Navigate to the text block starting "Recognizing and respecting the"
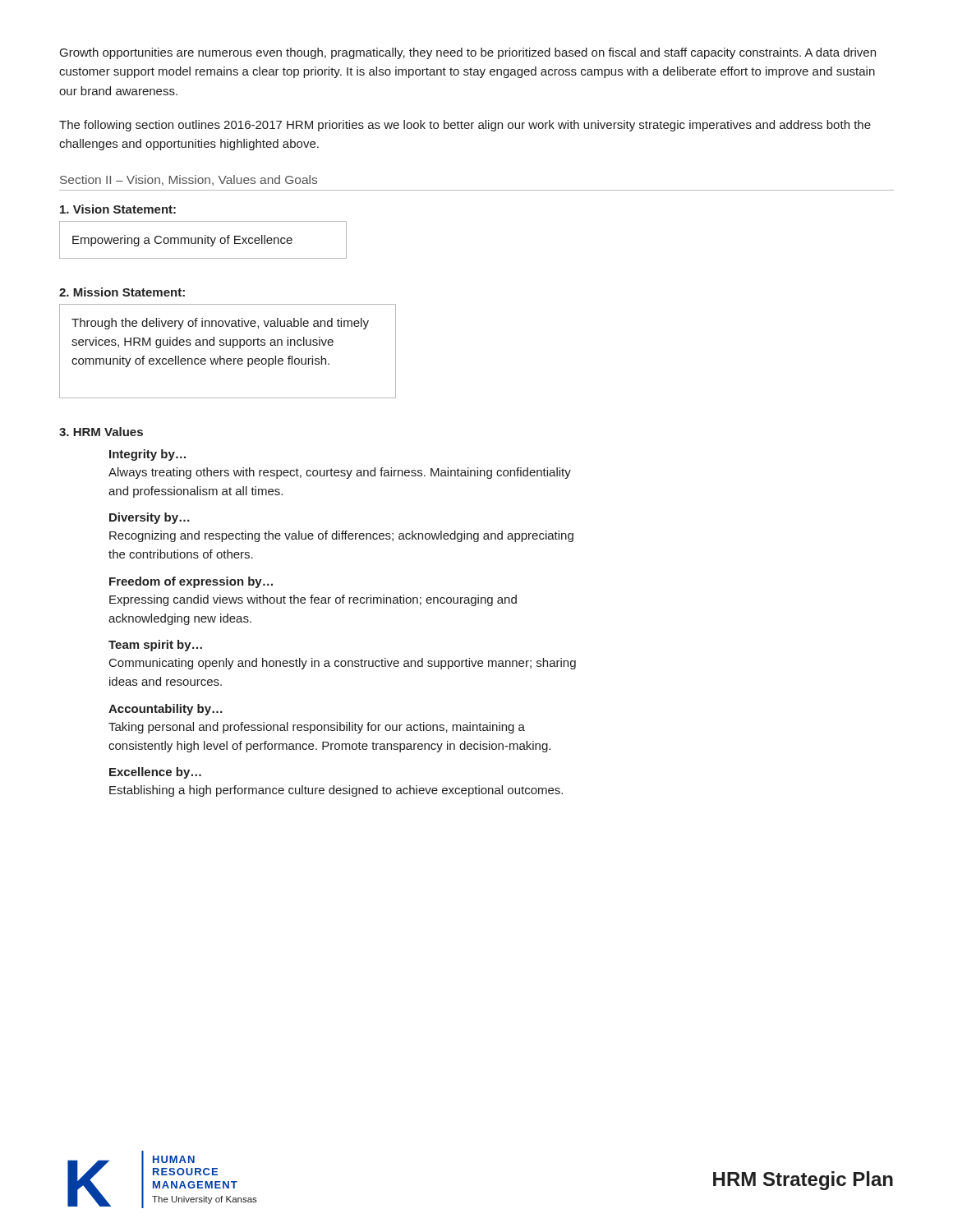 341,545
